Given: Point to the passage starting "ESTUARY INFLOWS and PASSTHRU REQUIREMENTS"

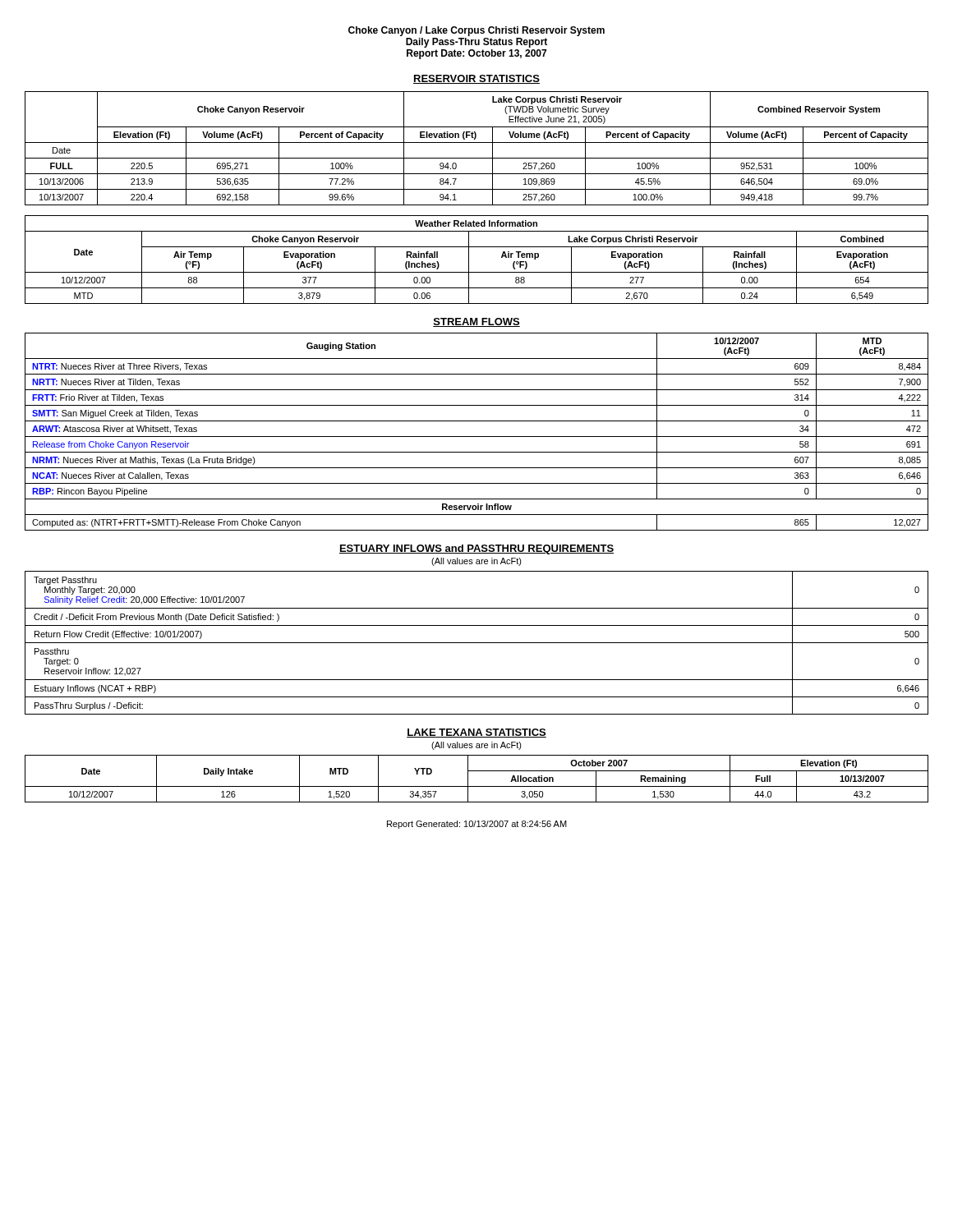Looking at the screenshot, I should (x=476, y=548).
